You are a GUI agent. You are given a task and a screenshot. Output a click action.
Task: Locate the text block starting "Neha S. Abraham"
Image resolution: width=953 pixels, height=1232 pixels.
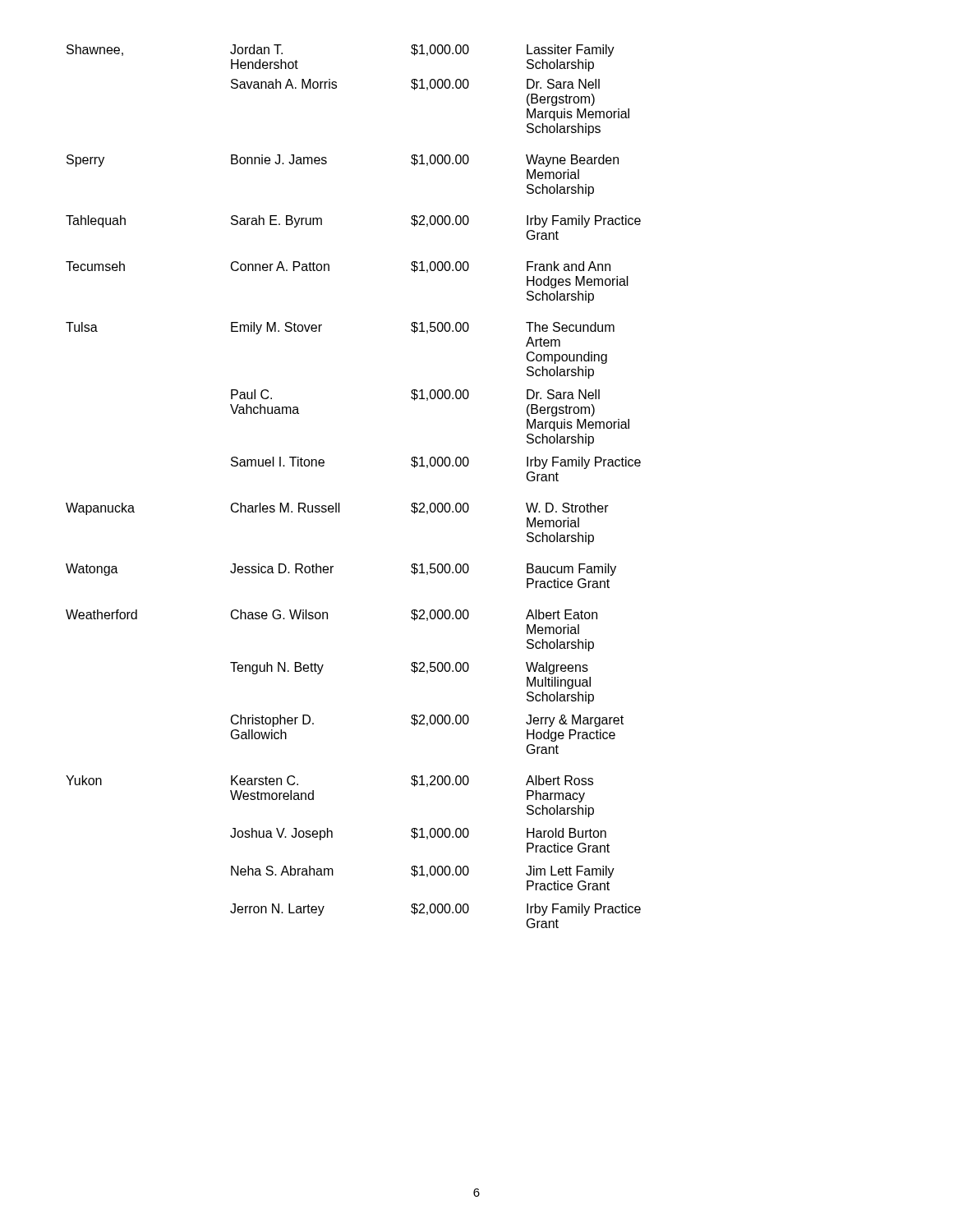(518, 878)
